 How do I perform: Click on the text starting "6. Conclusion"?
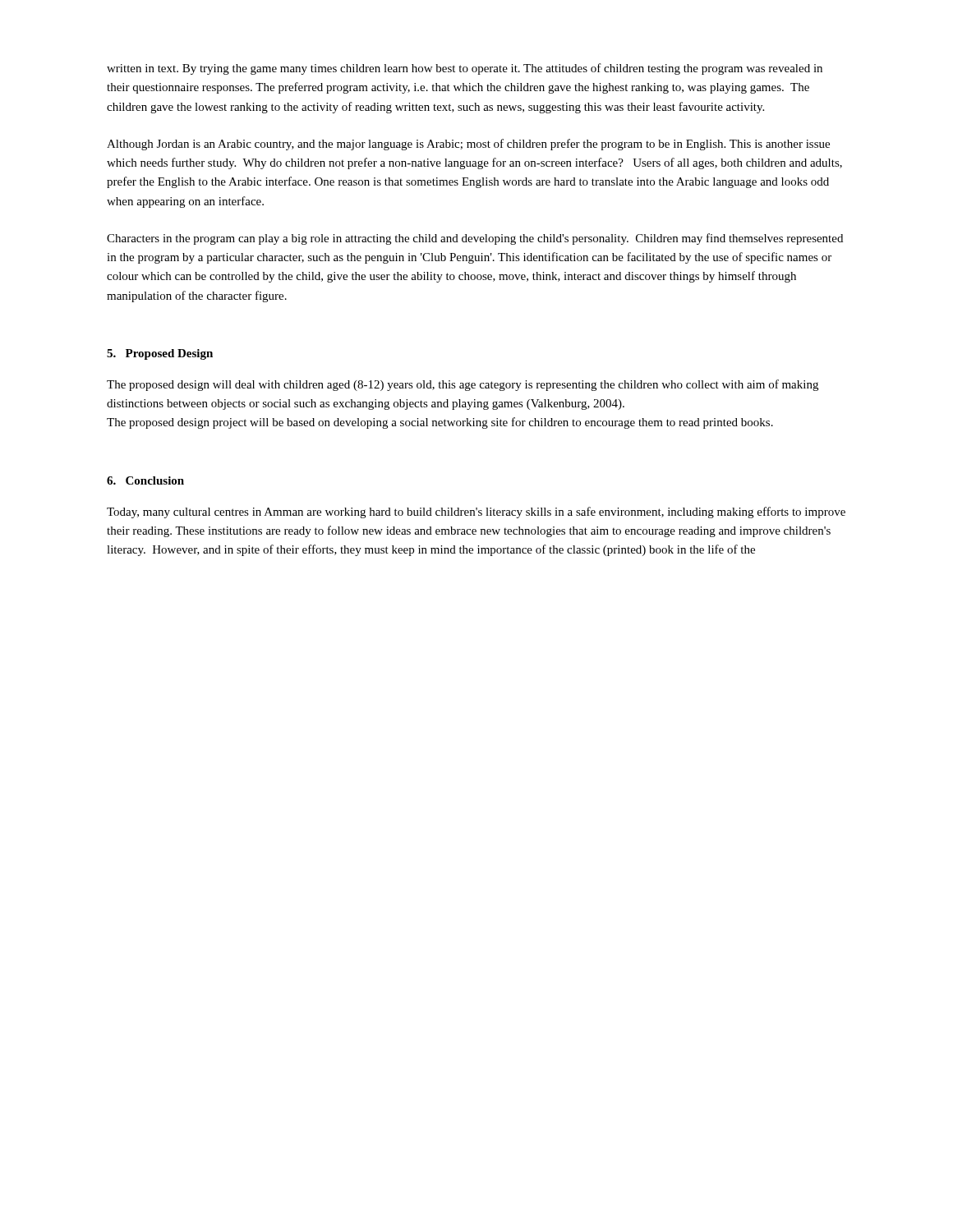[146, 480]
